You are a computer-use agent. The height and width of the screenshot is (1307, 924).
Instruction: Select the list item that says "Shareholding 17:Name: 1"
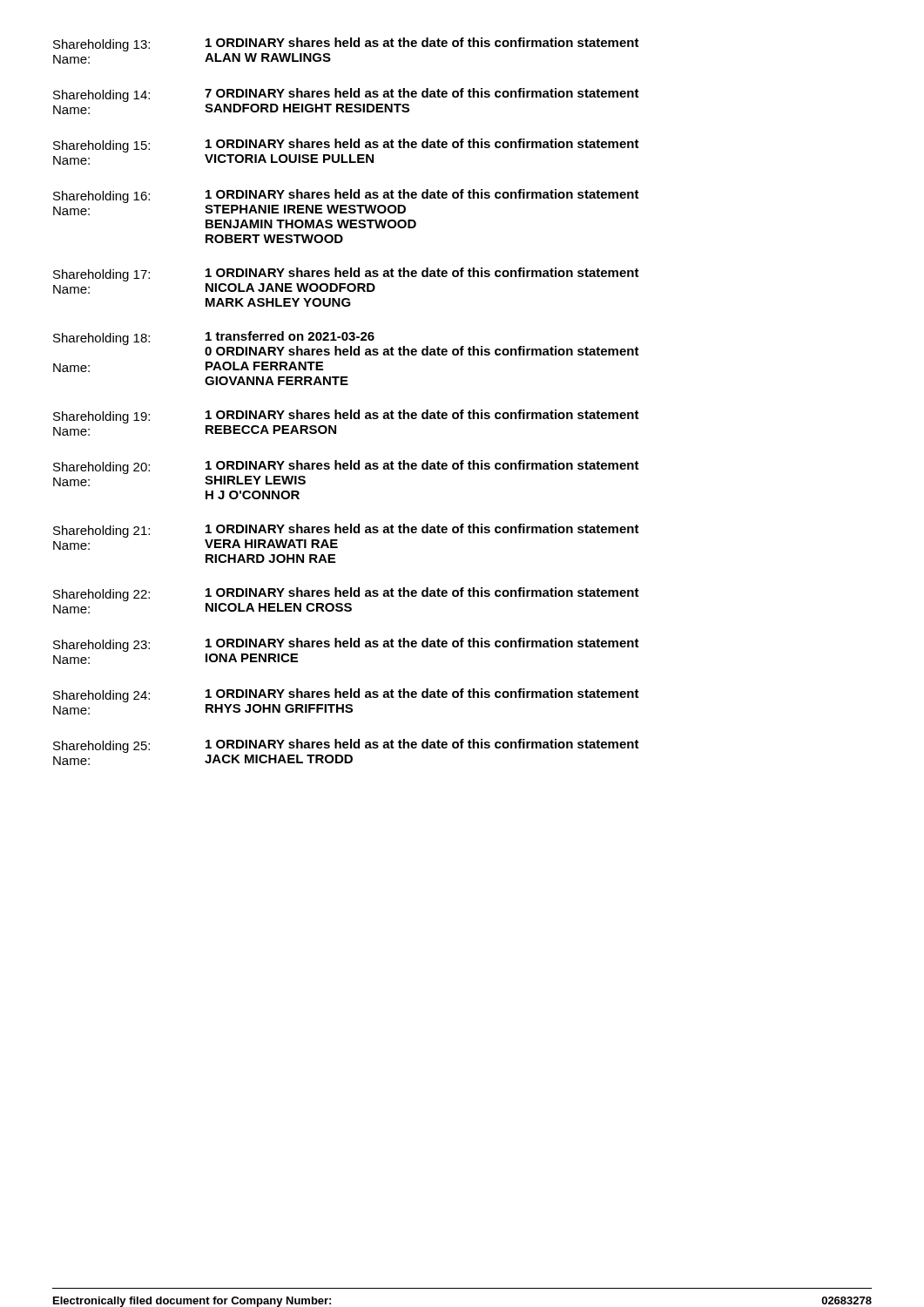coord(462,287)
